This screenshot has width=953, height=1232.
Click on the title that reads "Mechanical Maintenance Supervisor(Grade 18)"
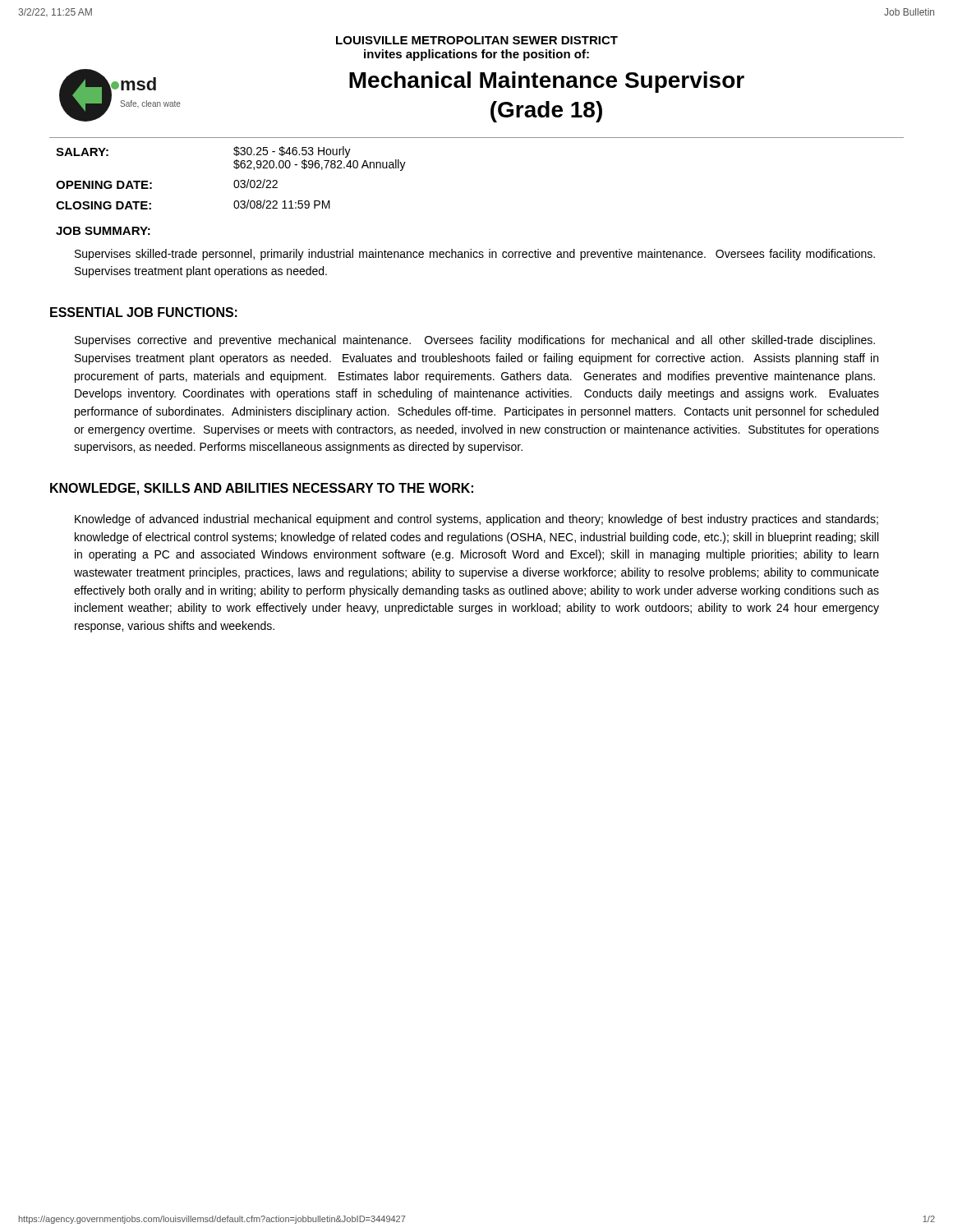click(546, 95)
